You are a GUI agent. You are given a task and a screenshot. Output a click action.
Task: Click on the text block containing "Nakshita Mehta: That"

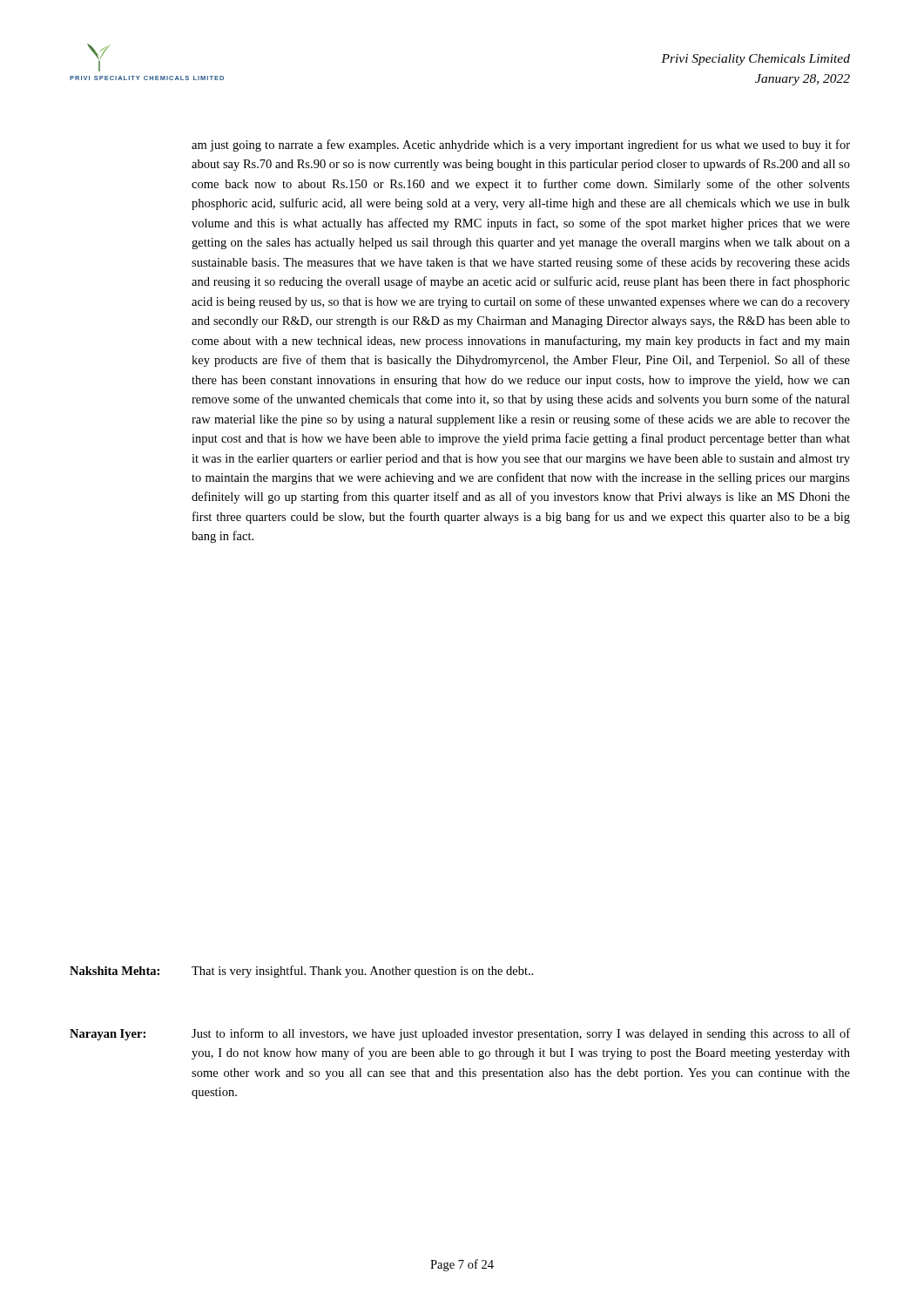(x=460, y=971)
